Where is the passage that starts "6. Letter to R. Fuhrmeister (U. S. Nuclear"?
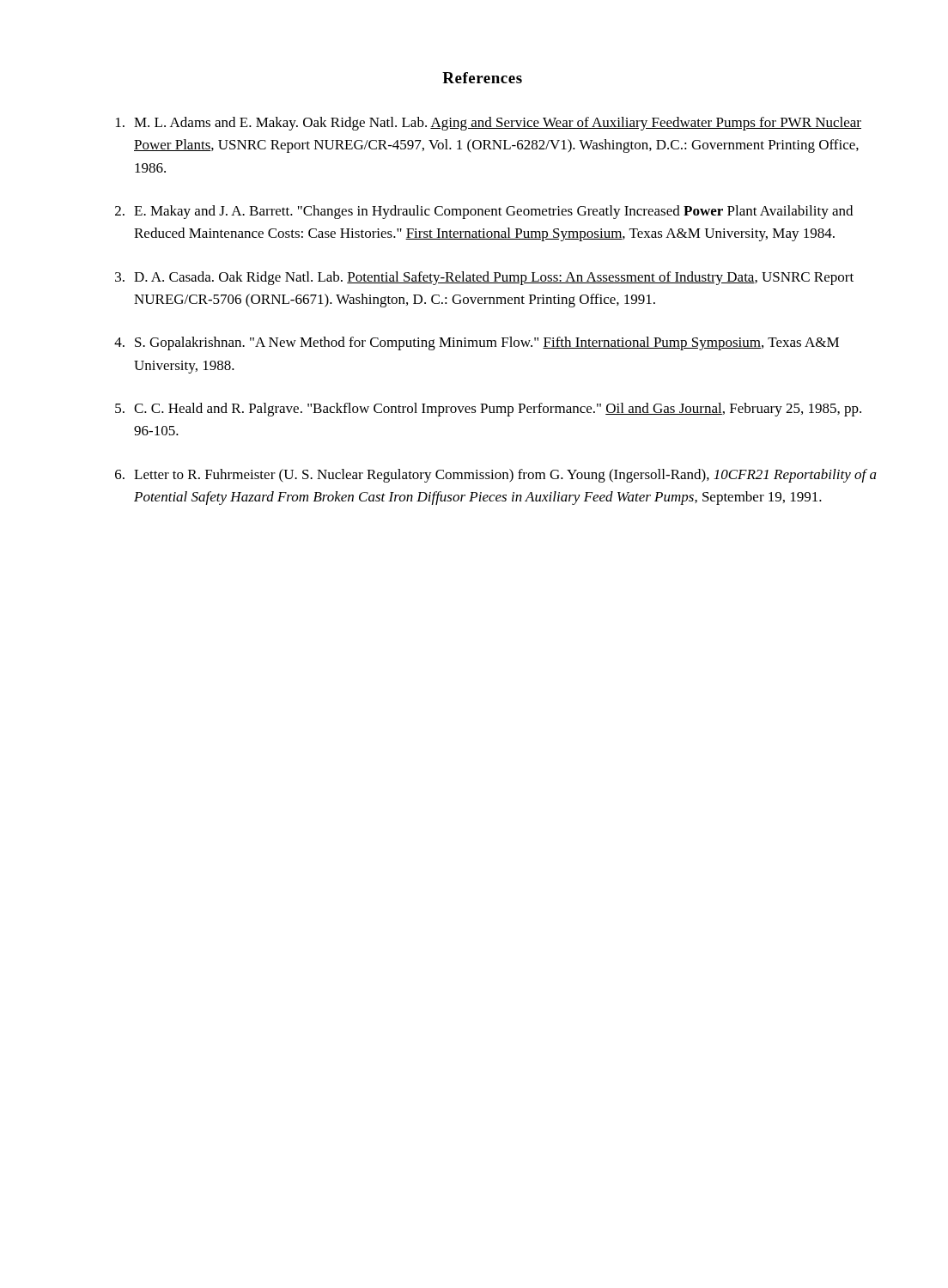Image resolution: width=948 pixels, height=1288 pixels. point(483,486)
